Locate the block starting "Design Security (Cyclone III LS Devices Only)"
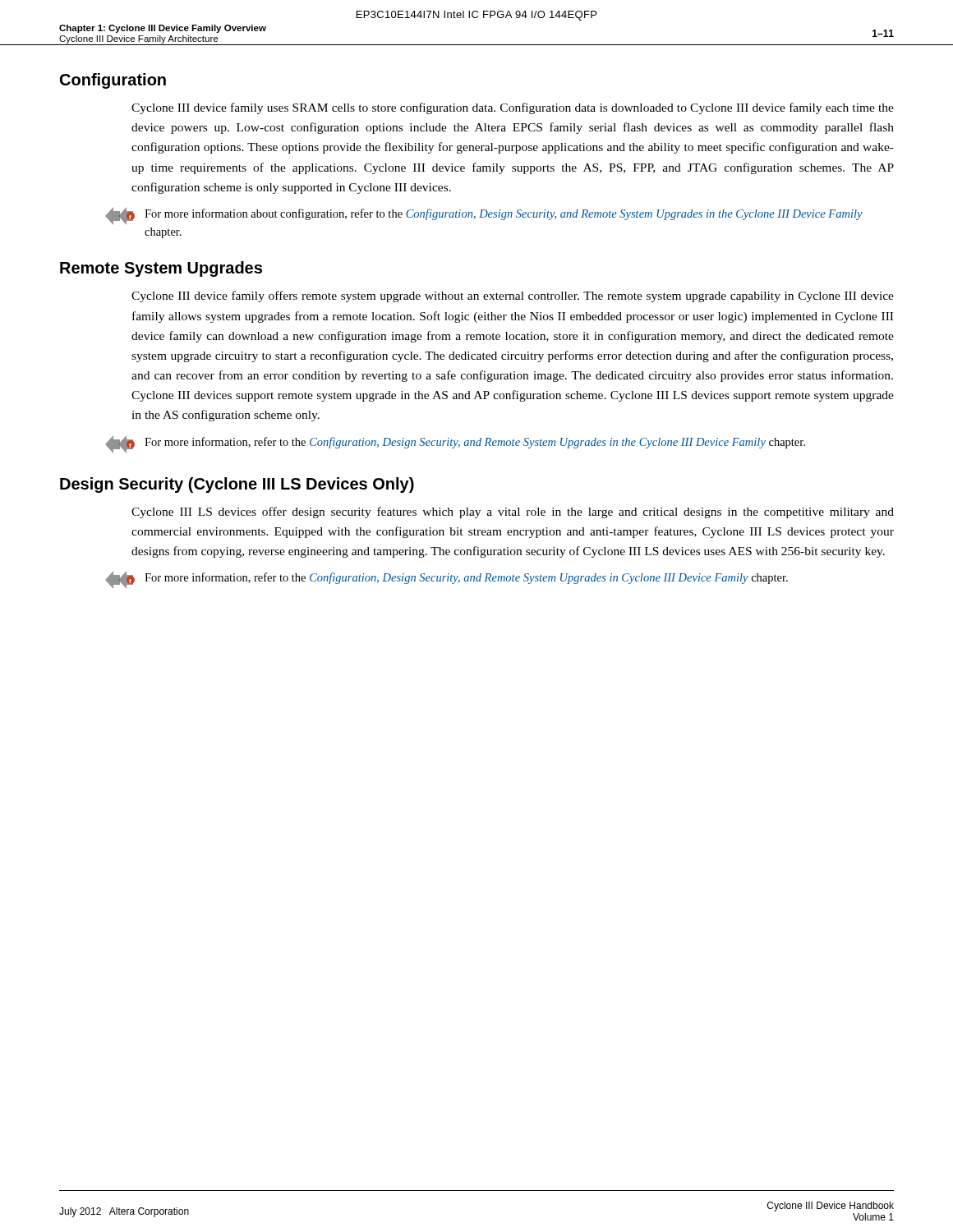This screenshot has width=953, height=1232. pos(237,483)
